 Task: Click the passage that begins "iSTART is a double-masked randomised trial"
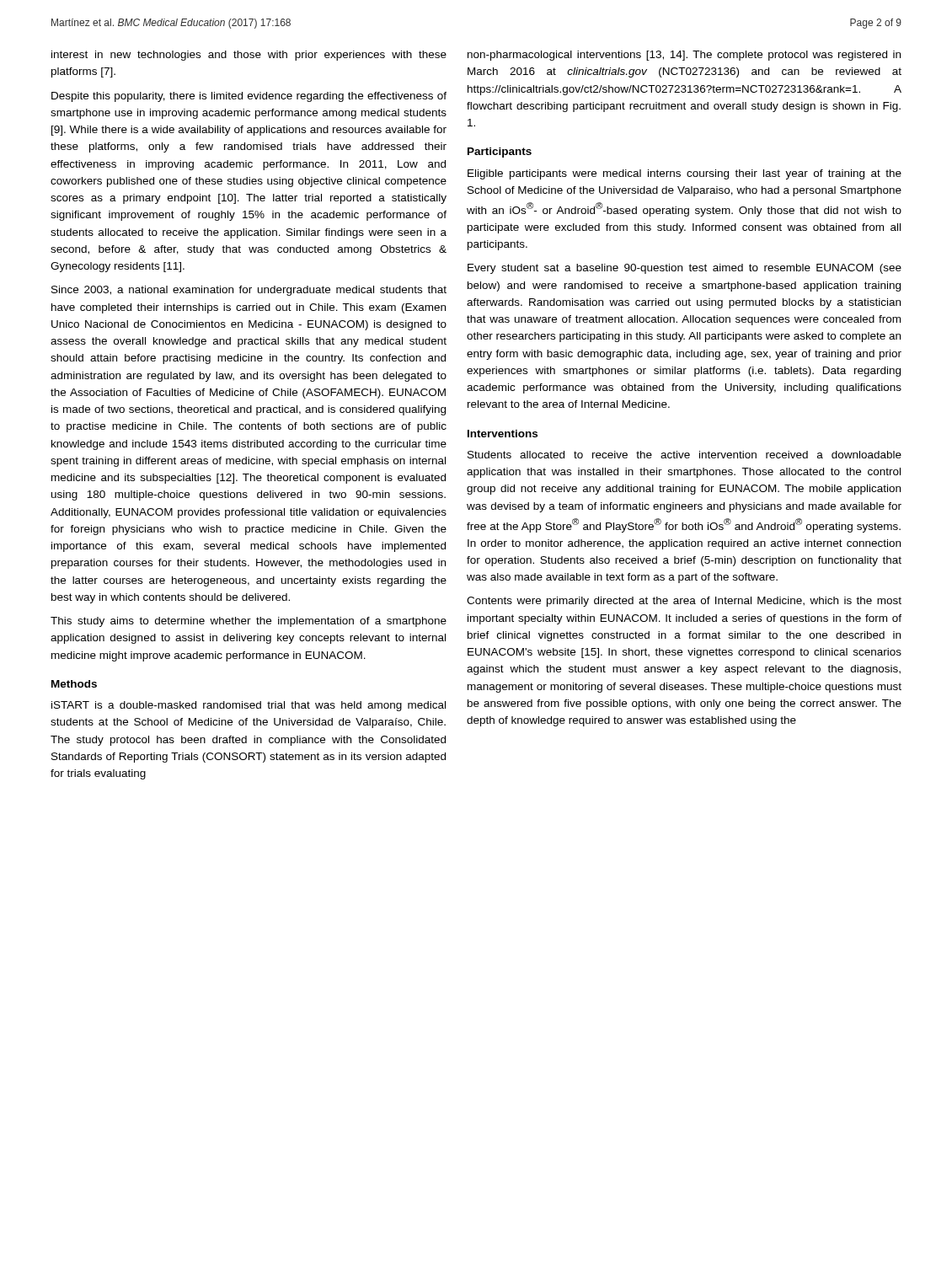click(x=249, y=740)
